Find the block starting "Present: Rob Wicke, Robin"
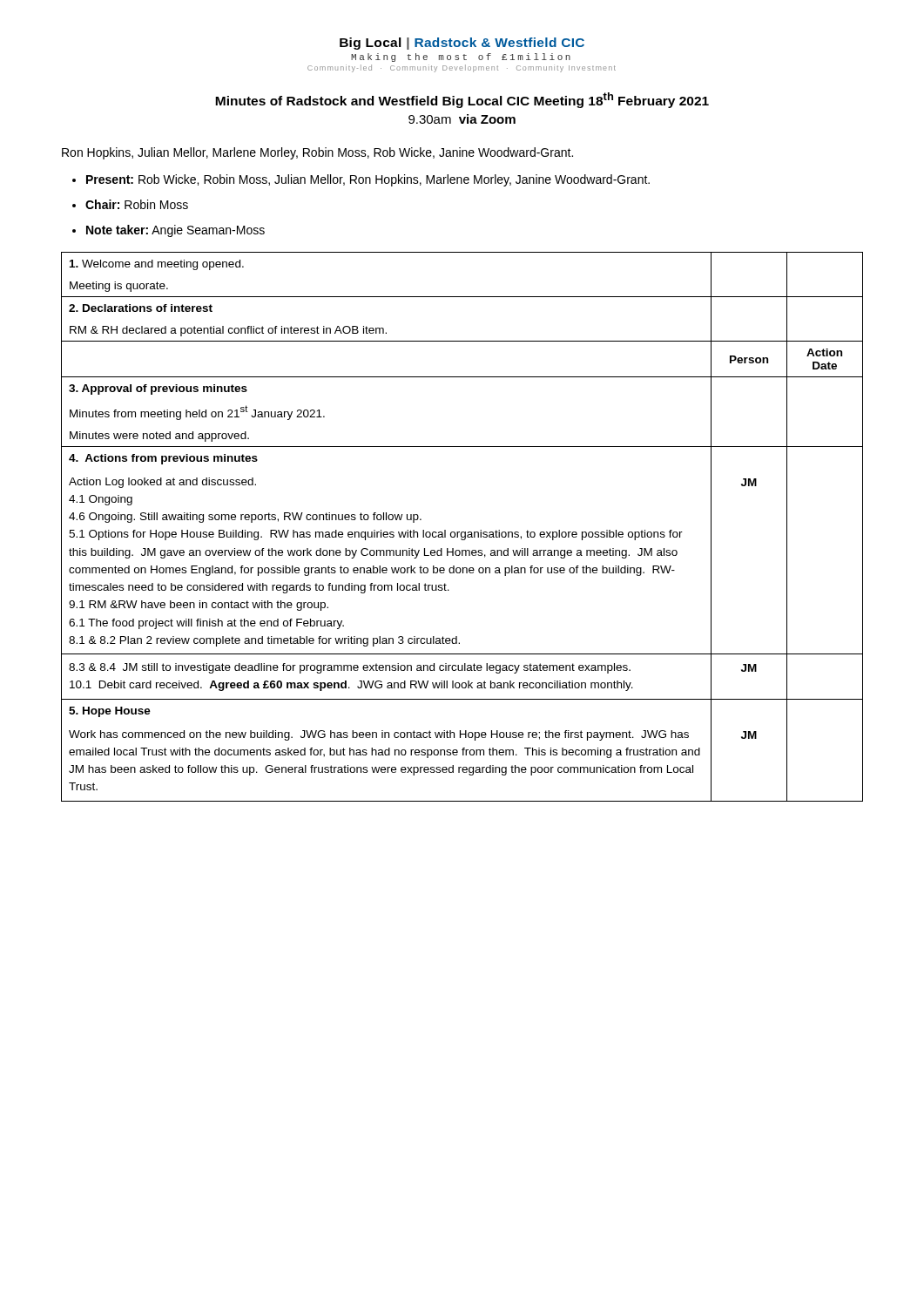924x1307 pixels. point(368,180)
